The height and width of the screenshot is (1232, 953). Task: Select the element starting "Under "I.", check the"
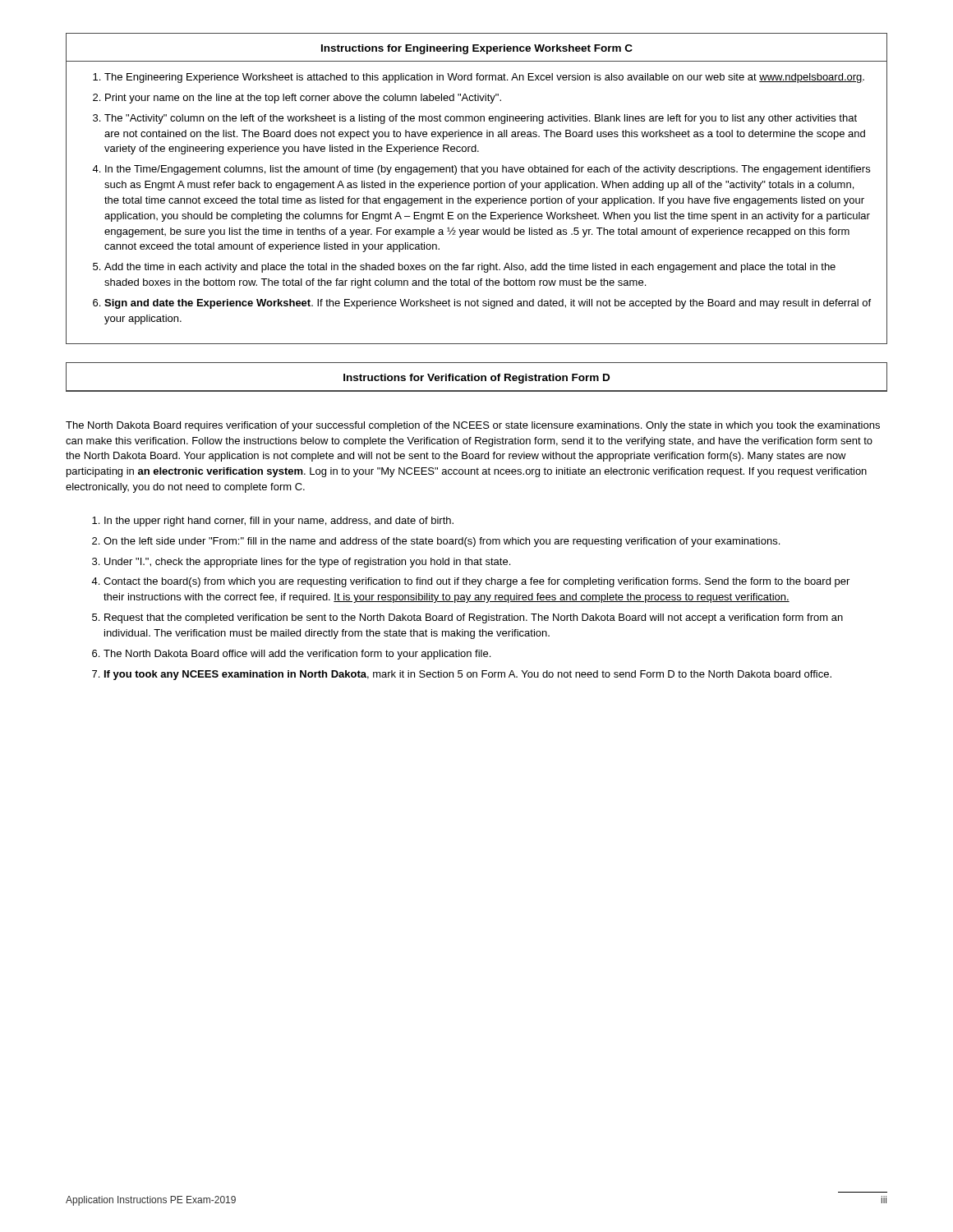[x=307, y=561]
